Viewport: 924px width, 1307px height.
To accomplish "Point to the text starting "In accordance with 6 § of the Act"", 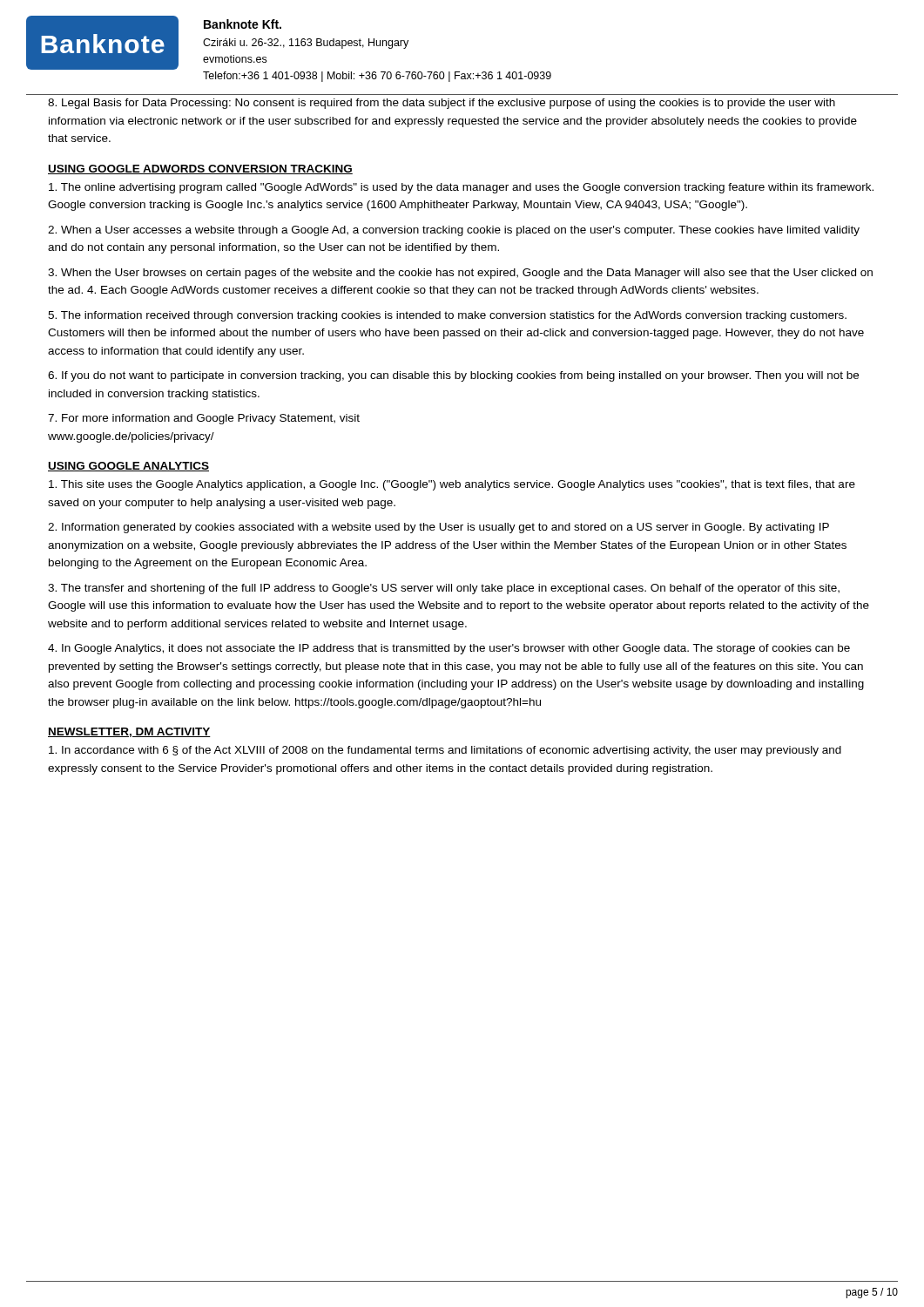I will [x=445, y=759].
